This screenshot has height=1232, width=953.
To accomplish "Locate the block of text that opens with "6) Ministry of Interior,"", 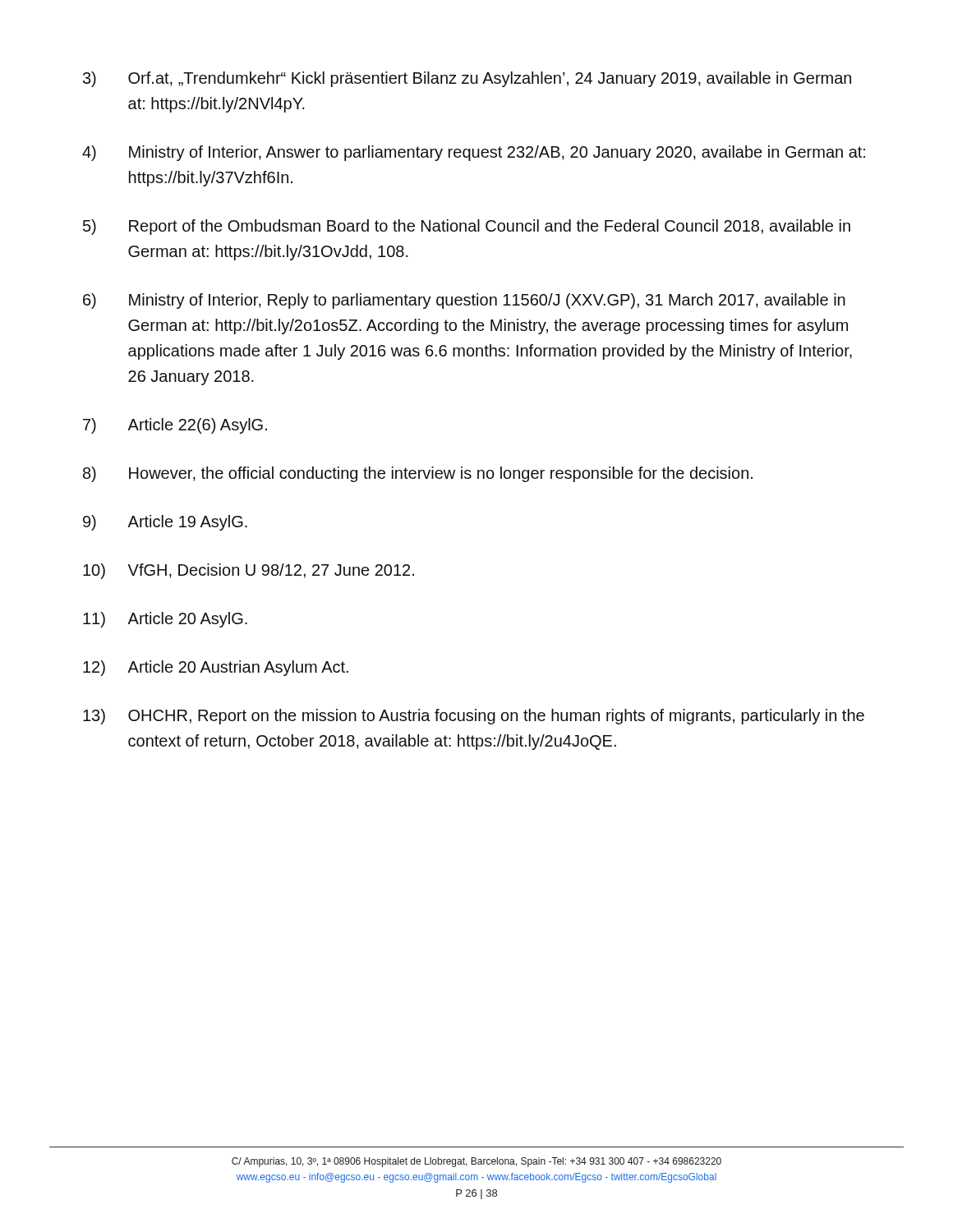I will [476, 338].
